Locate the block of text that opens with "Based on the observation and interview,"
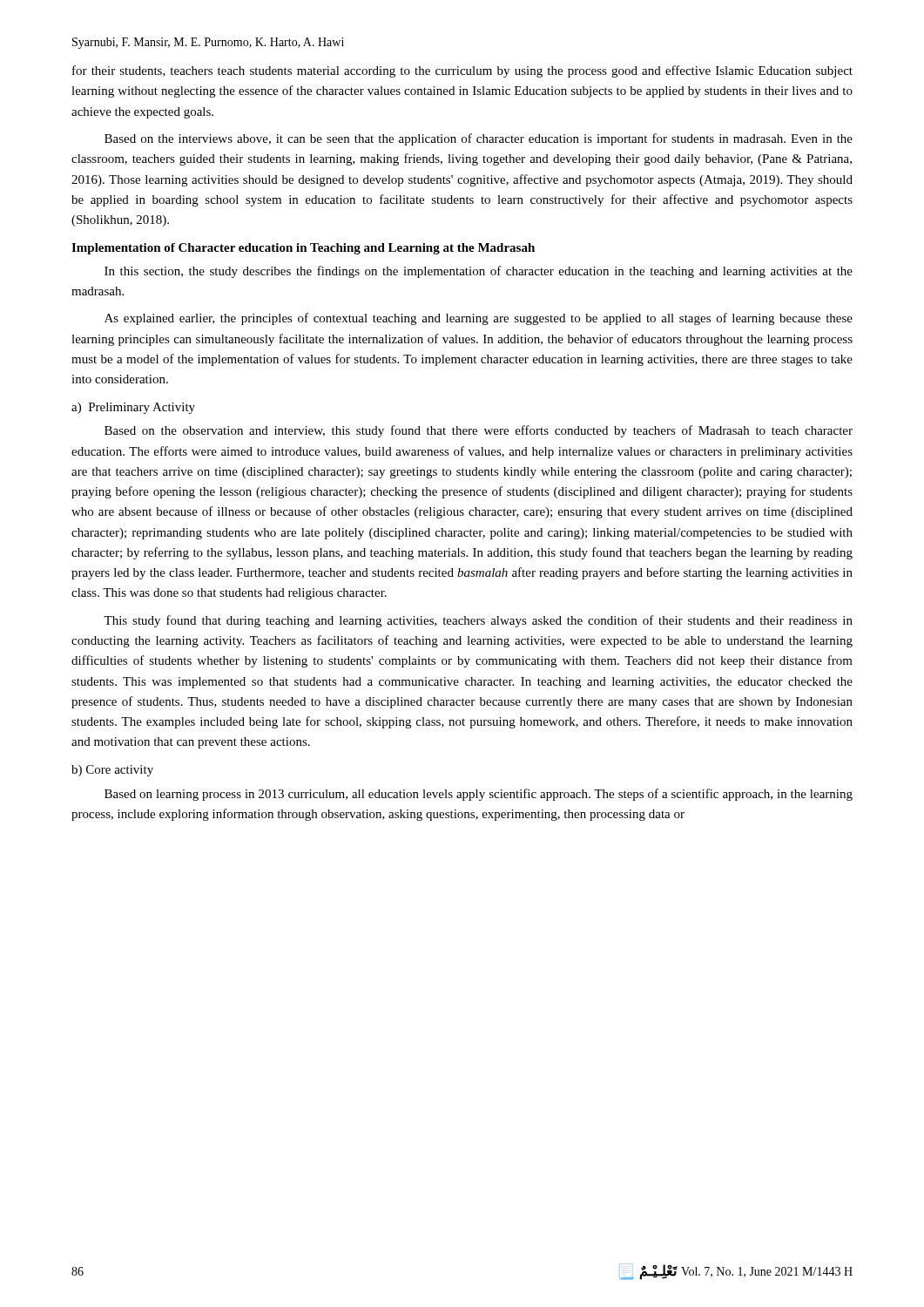 [462, 512]
